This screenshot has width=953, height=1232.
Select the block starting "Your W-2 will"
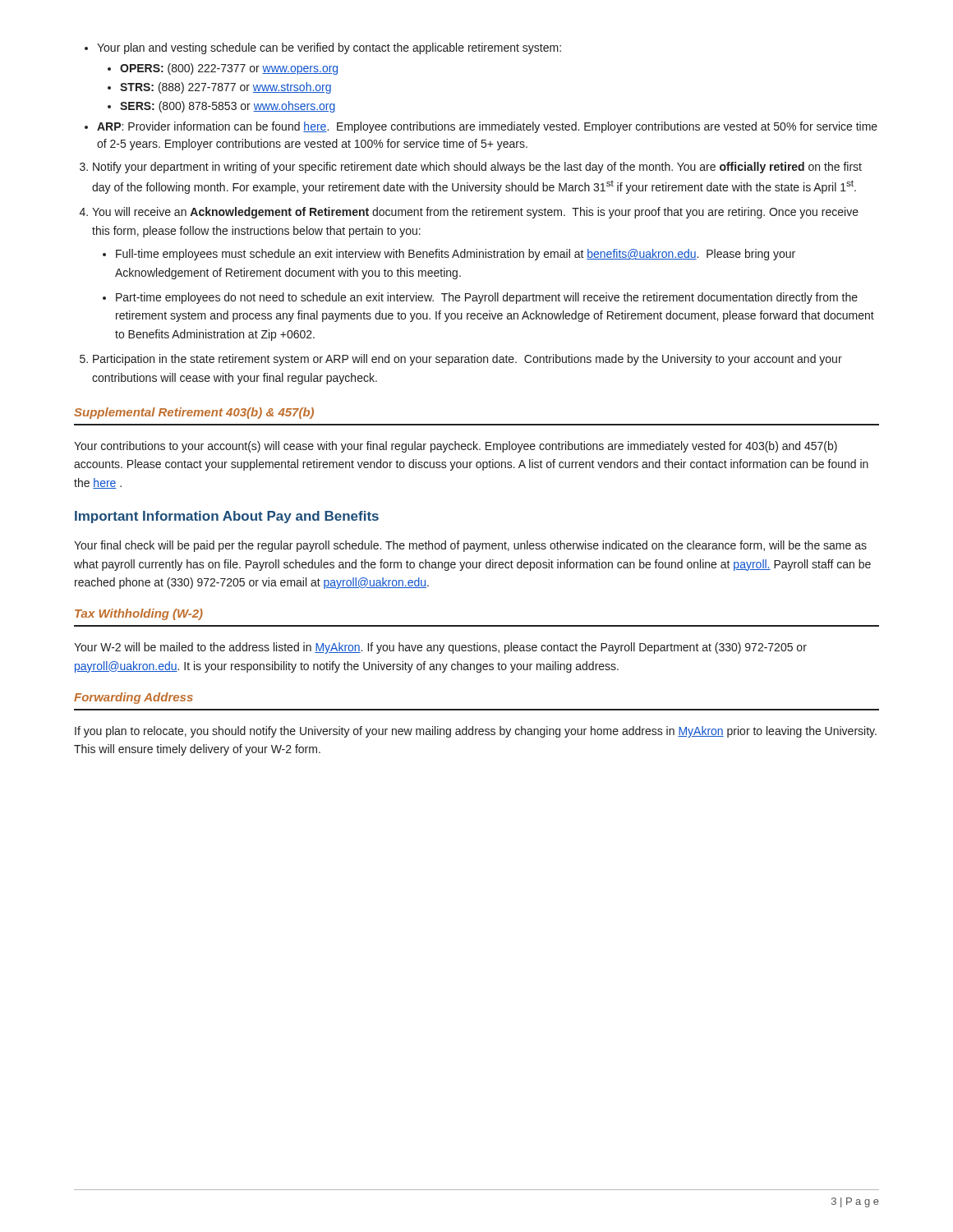(476, 657)
